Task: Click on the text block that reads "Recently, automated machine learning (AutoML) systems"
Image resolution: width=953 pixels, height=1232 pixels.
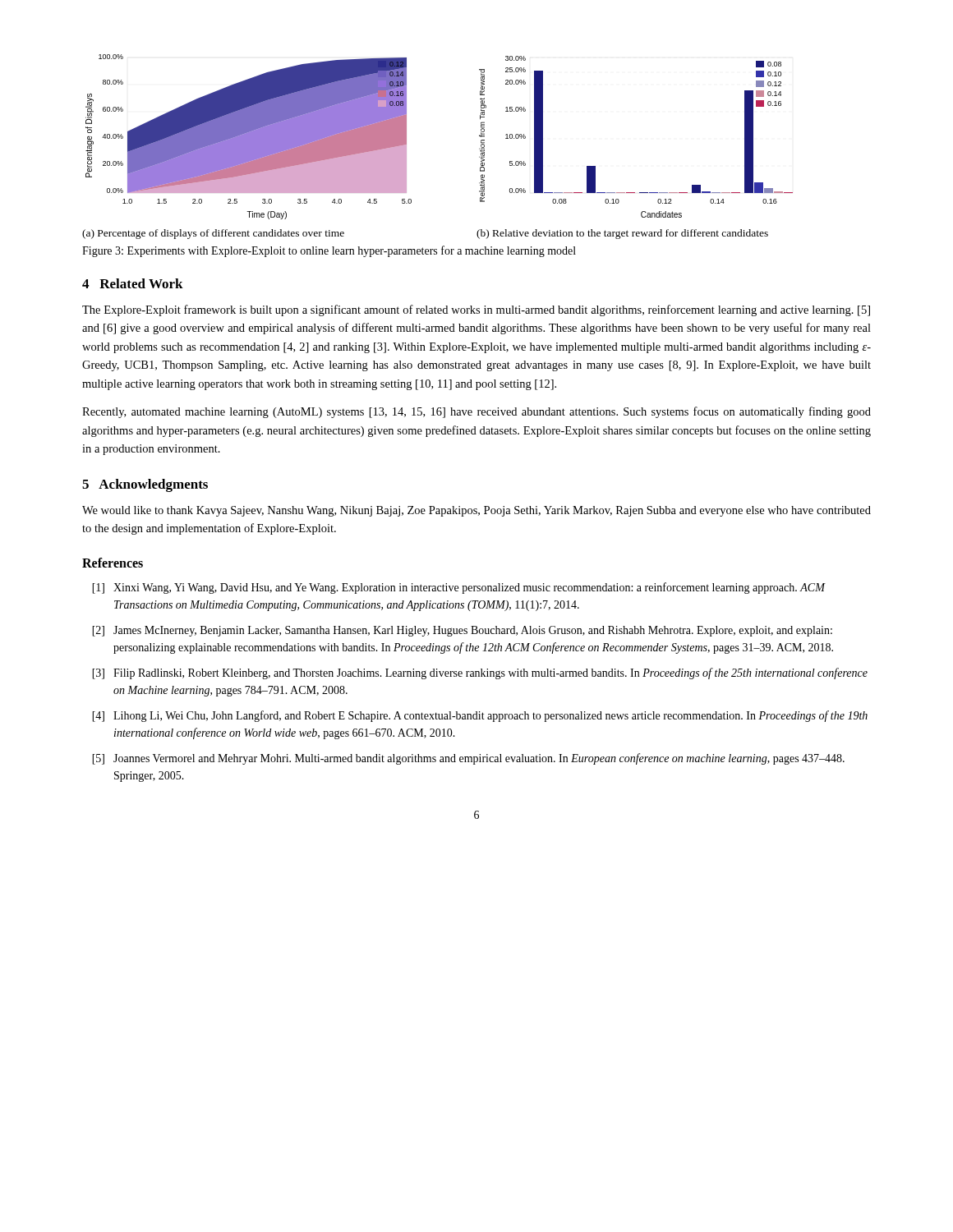Action: (x=476, y=430)
